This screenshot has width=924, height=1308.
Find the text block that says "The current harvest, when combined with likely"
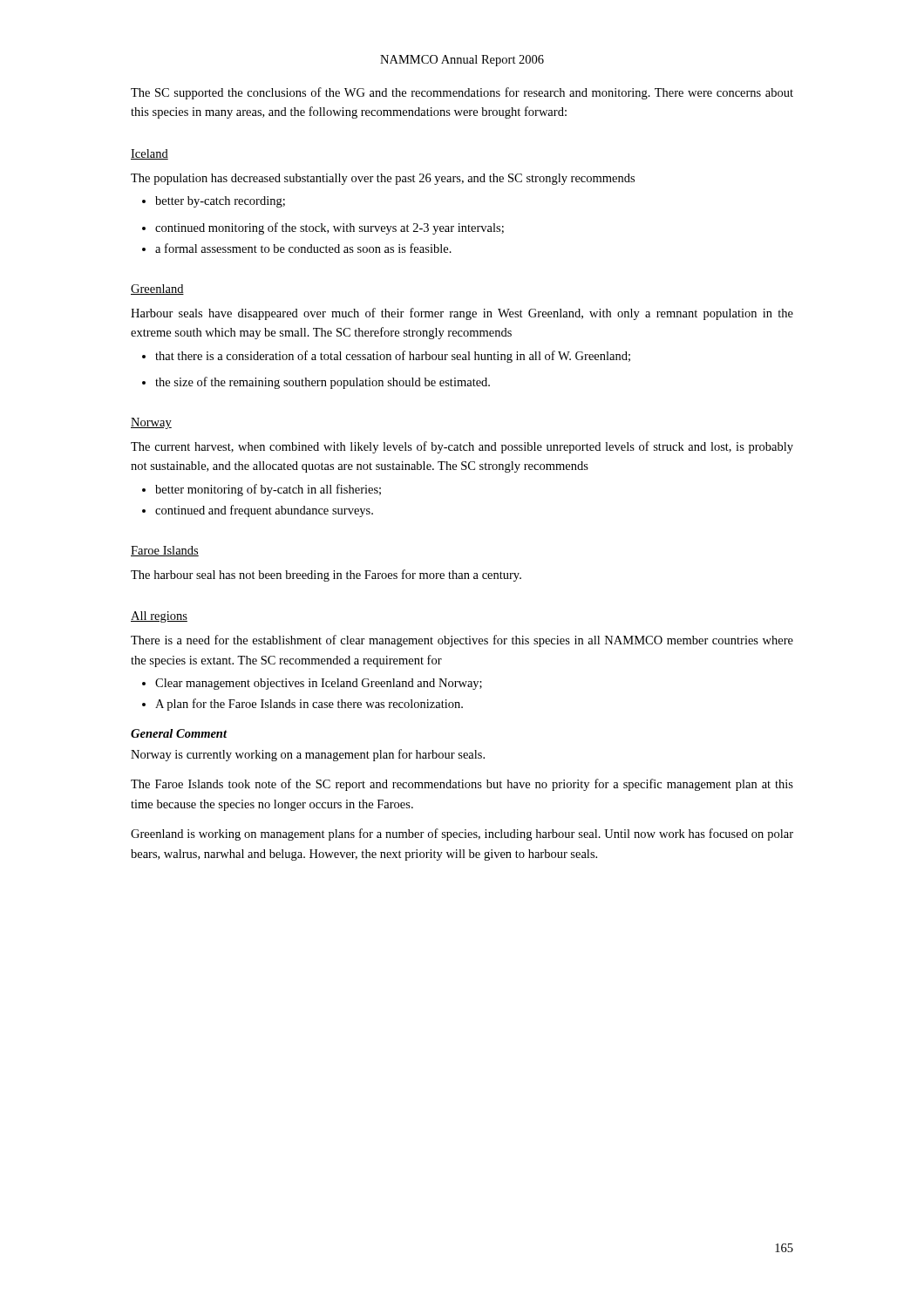click(x=462, y=456)
